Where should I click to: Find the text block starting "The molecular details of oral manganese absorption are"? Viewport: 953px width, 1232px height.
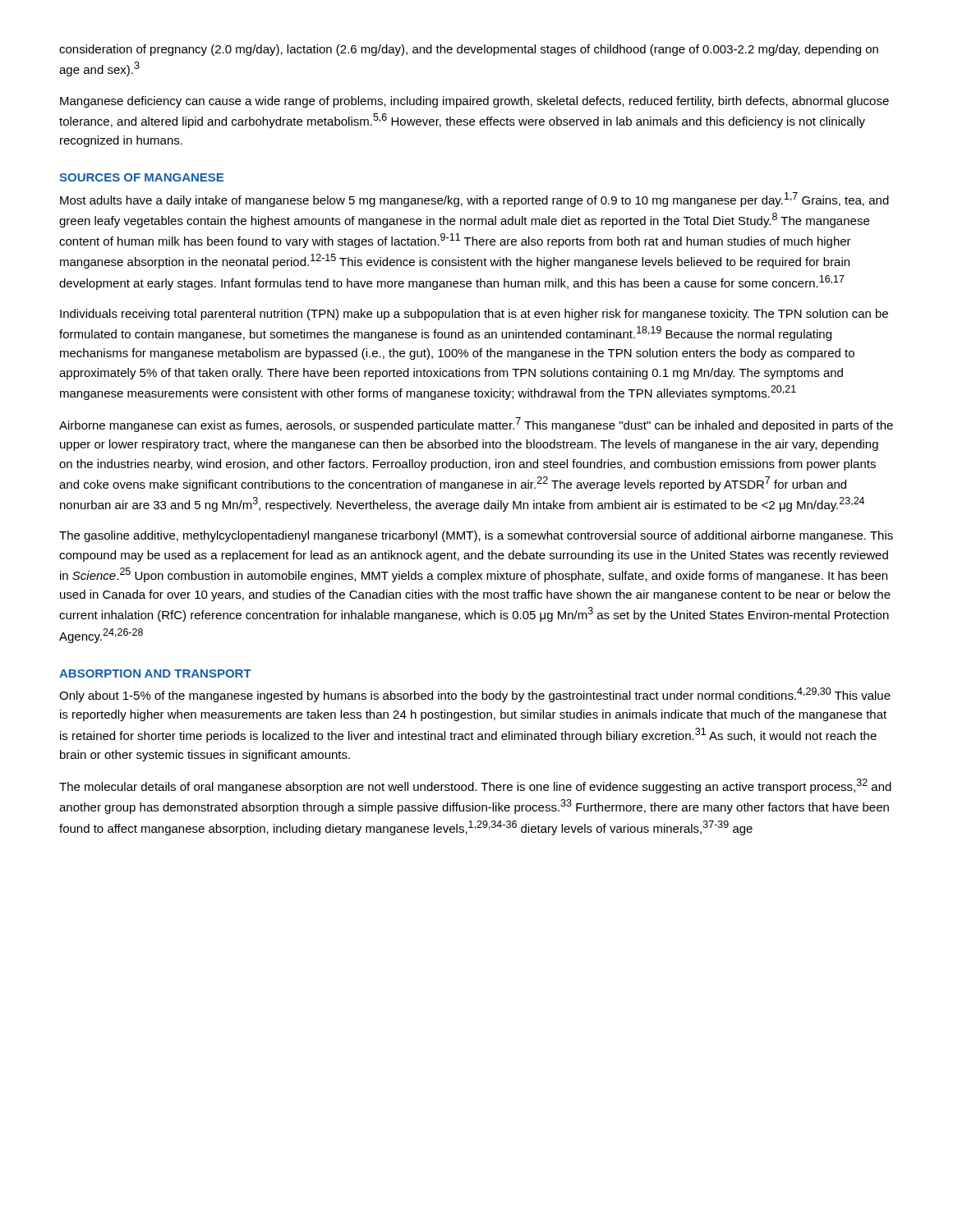pyautogui.click(x=476, y=806)
